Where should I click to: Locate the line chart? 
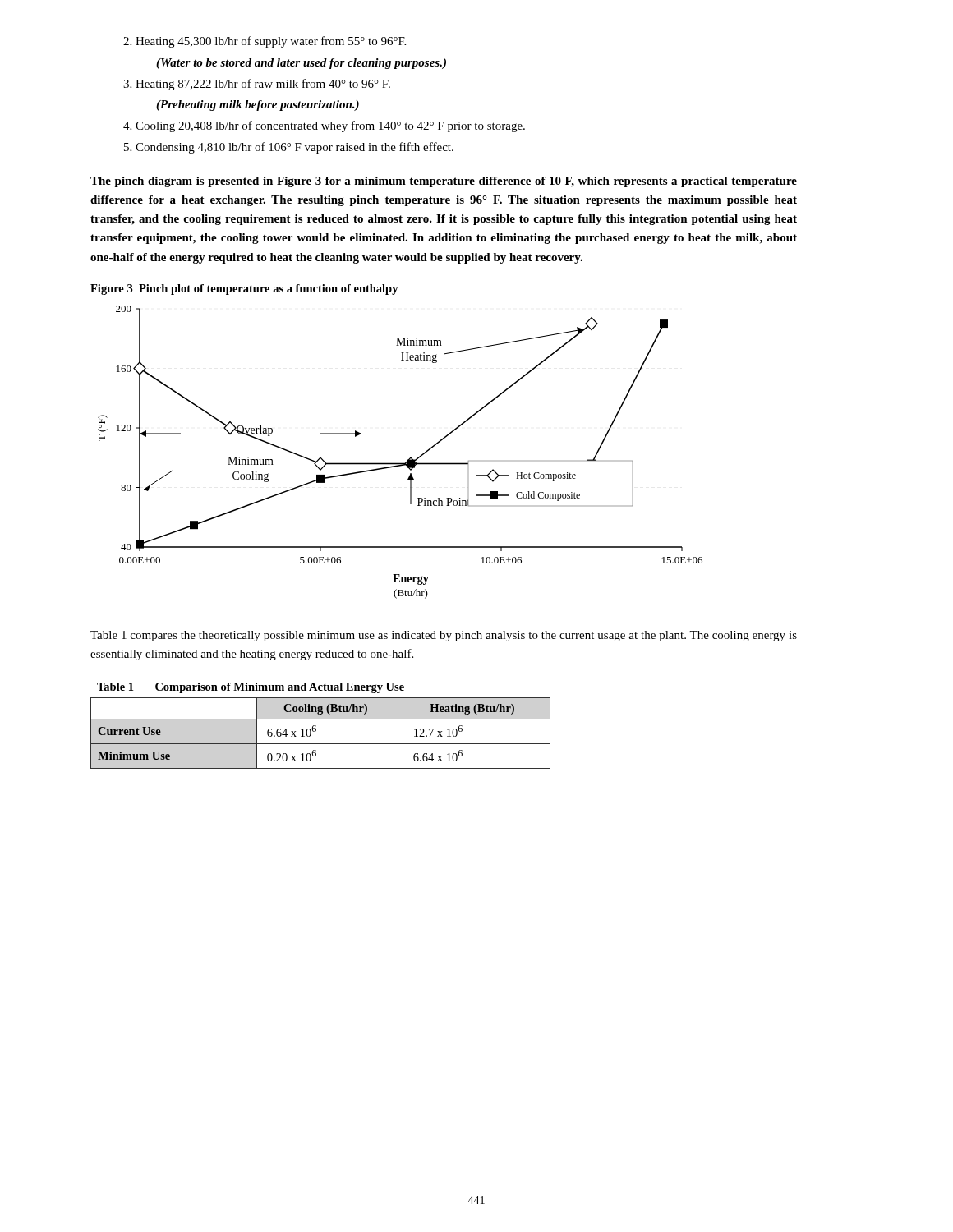pyautogui.click(x=444, y=454)
